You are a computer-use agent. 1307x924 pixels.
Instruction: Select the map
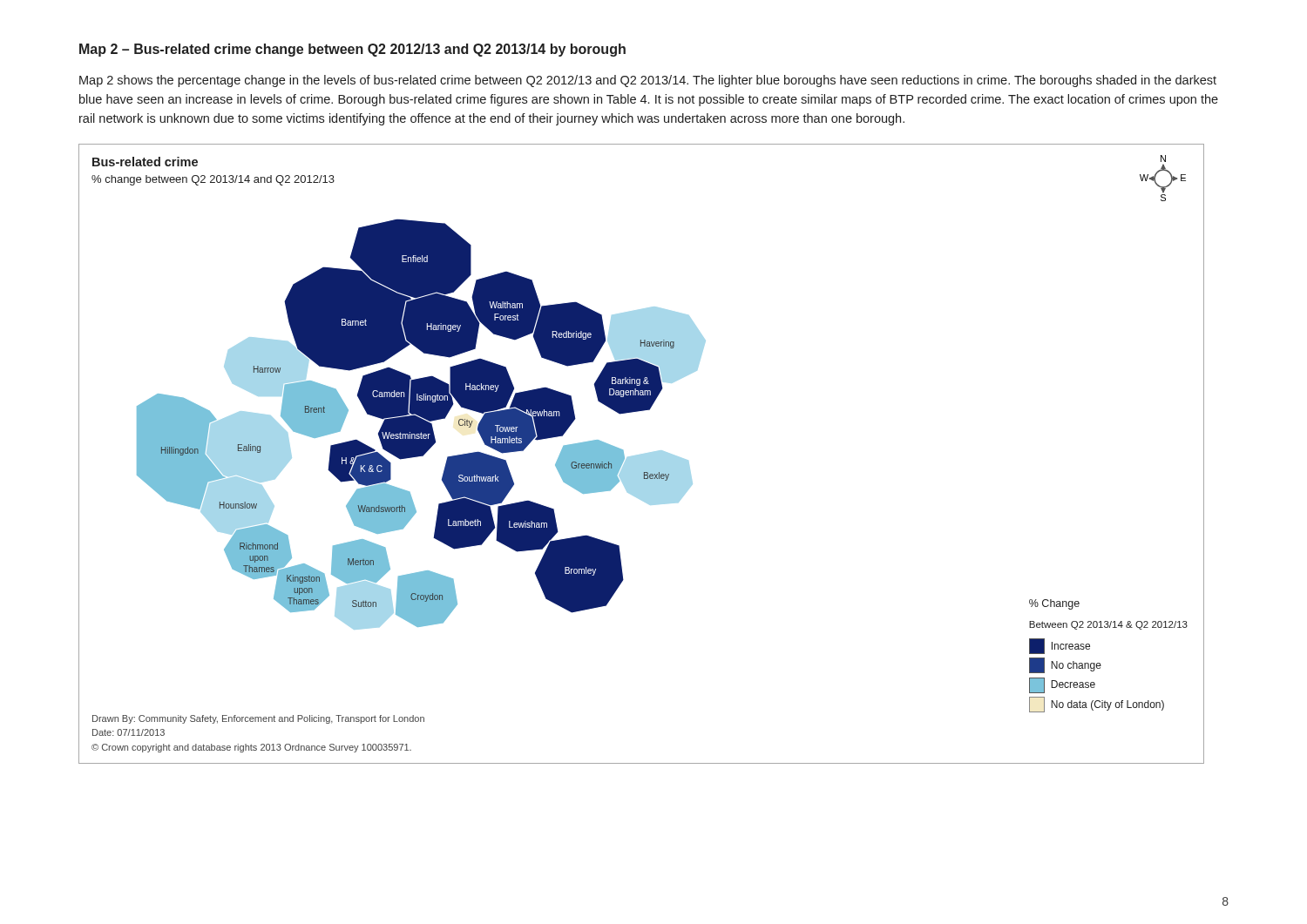click(641, 454)
